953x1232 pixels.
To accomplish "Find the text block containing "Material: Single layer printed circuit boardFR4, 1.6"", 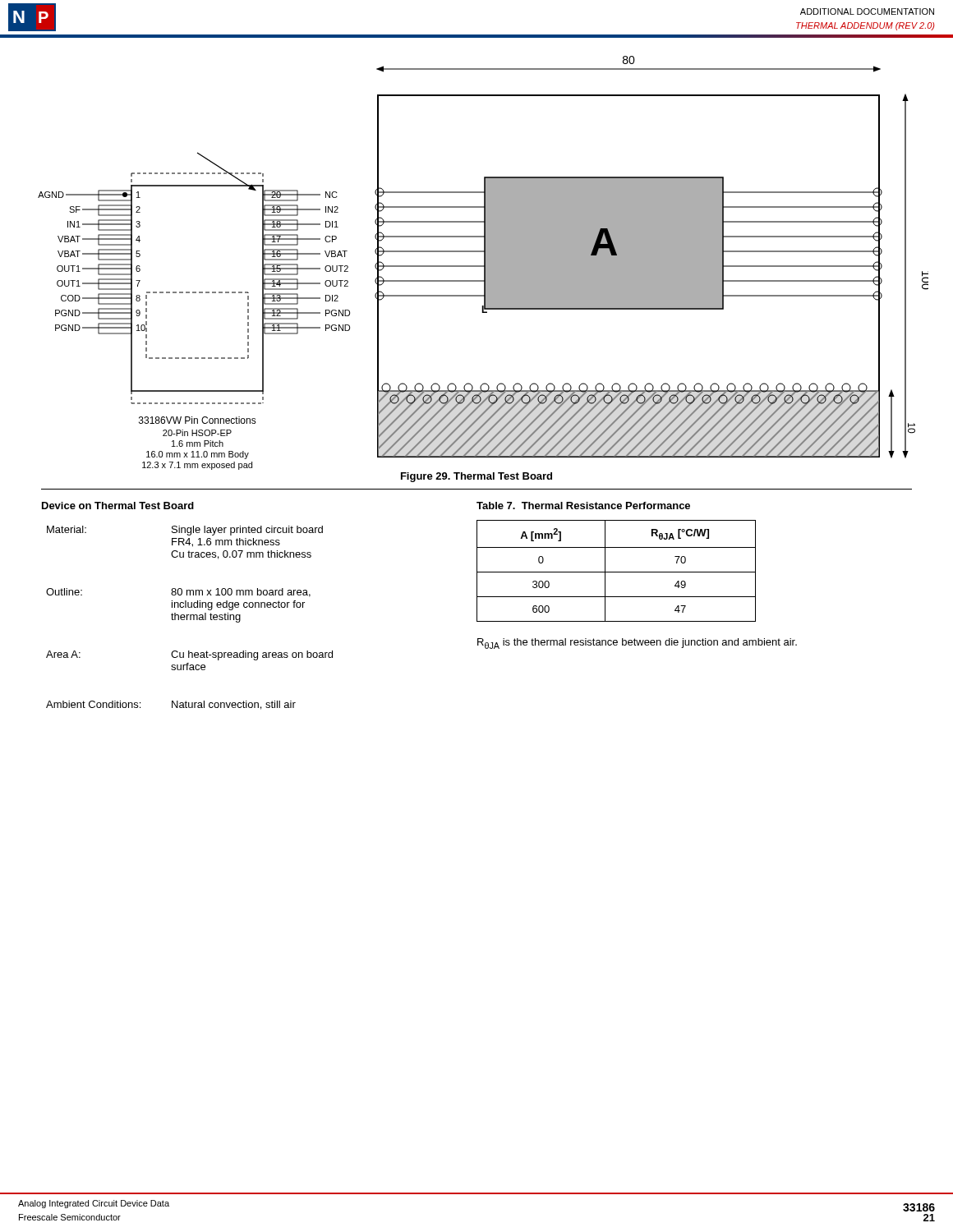I will pos(238,542).
